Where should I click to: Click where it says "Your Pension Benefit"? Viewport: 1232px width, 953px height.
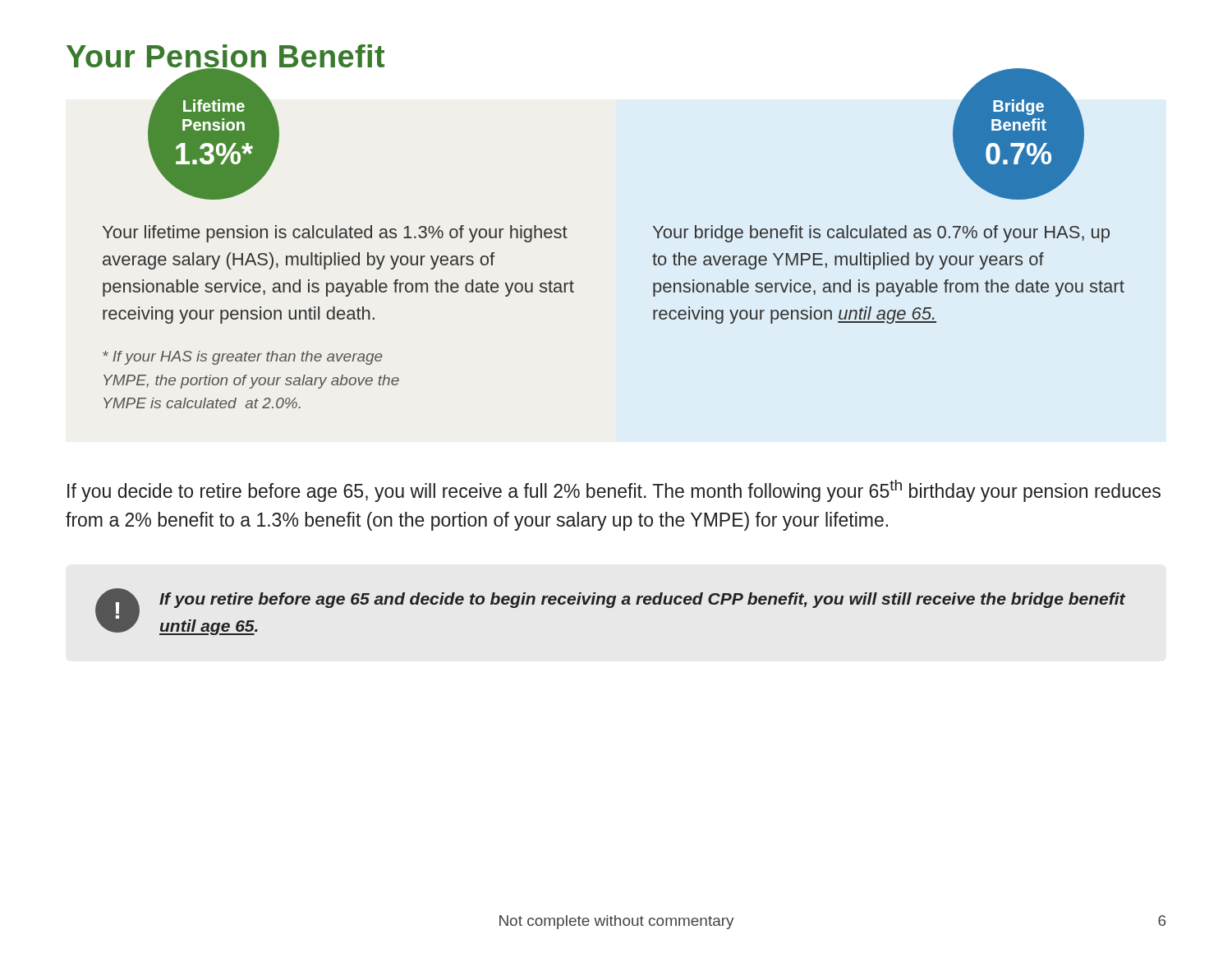[225, 57]
